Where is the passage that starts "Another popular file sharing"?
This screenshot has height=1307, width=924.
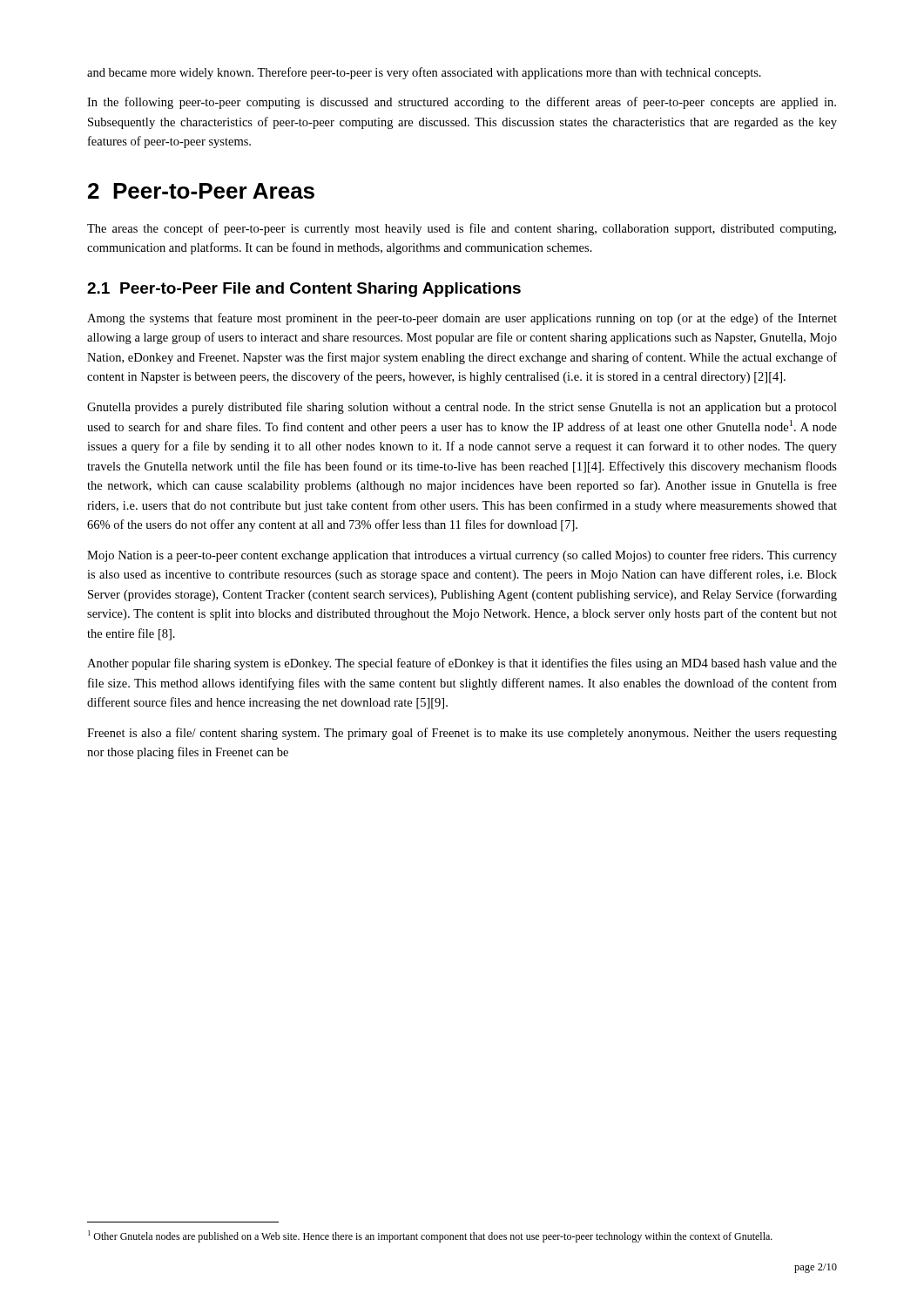(x=462, y=683)
